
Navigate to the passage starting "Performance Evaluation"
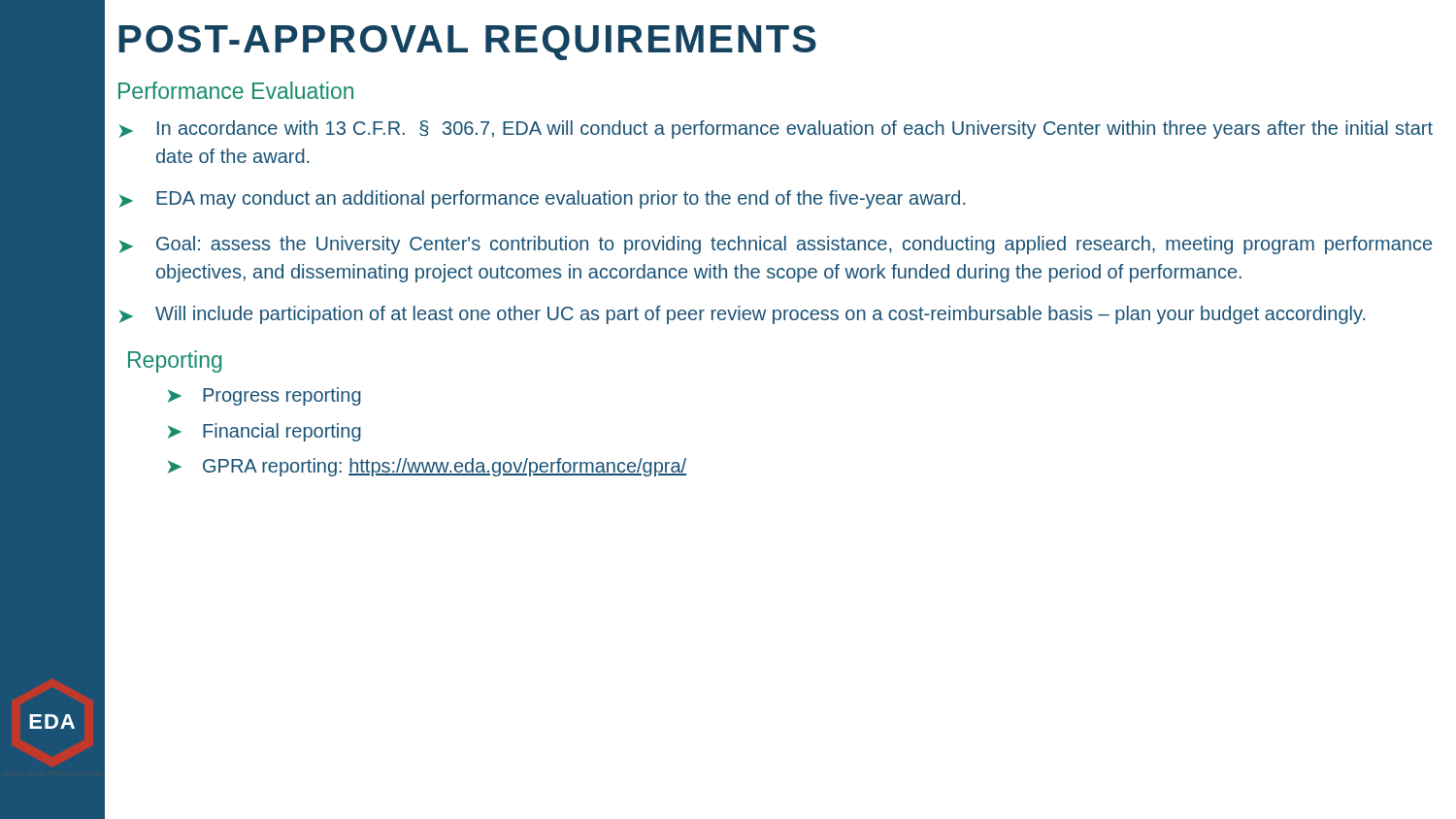point(236,91)
